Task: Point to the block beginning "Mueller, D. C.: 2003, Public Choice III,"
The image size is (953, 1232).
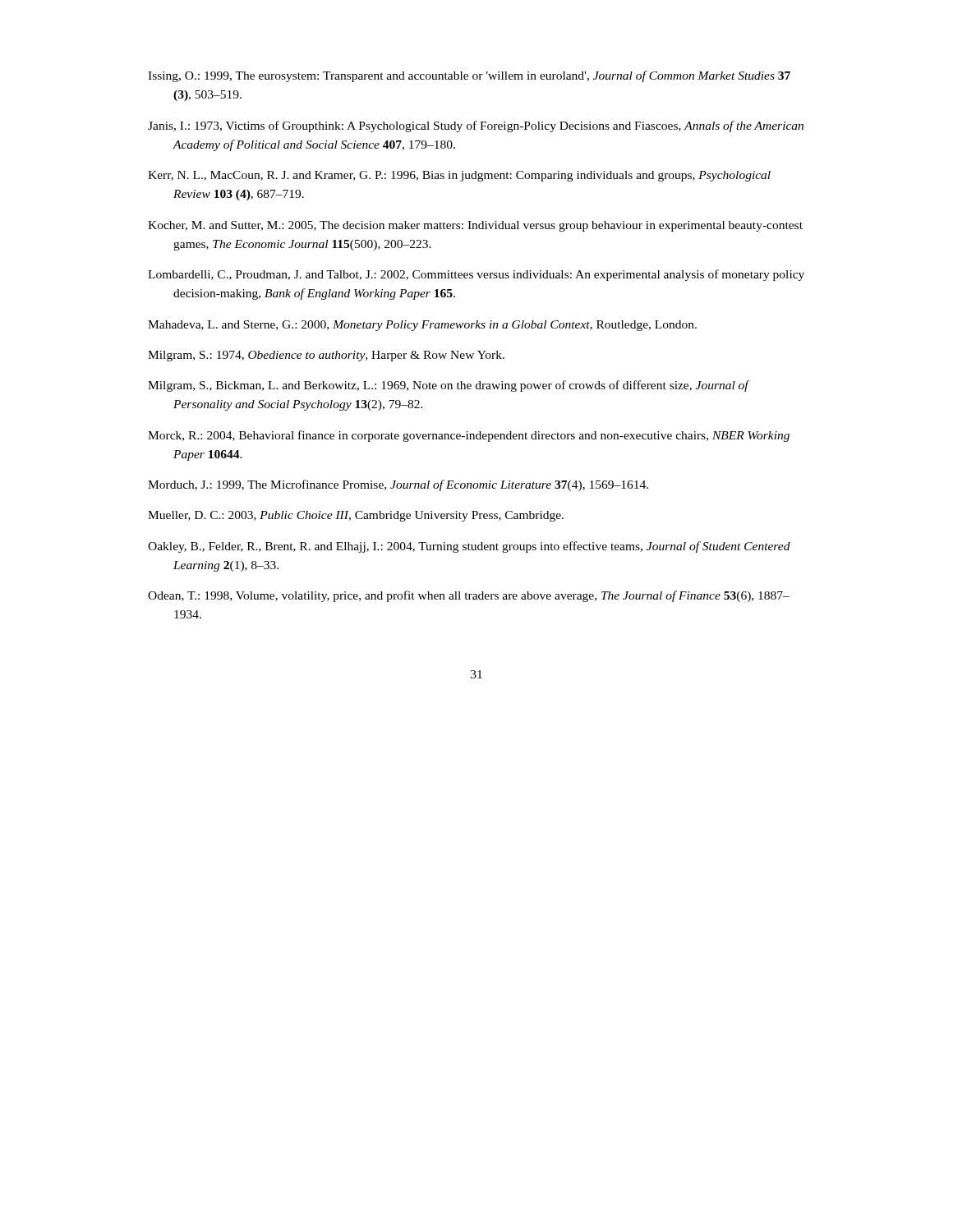Action: pos(356,515)
